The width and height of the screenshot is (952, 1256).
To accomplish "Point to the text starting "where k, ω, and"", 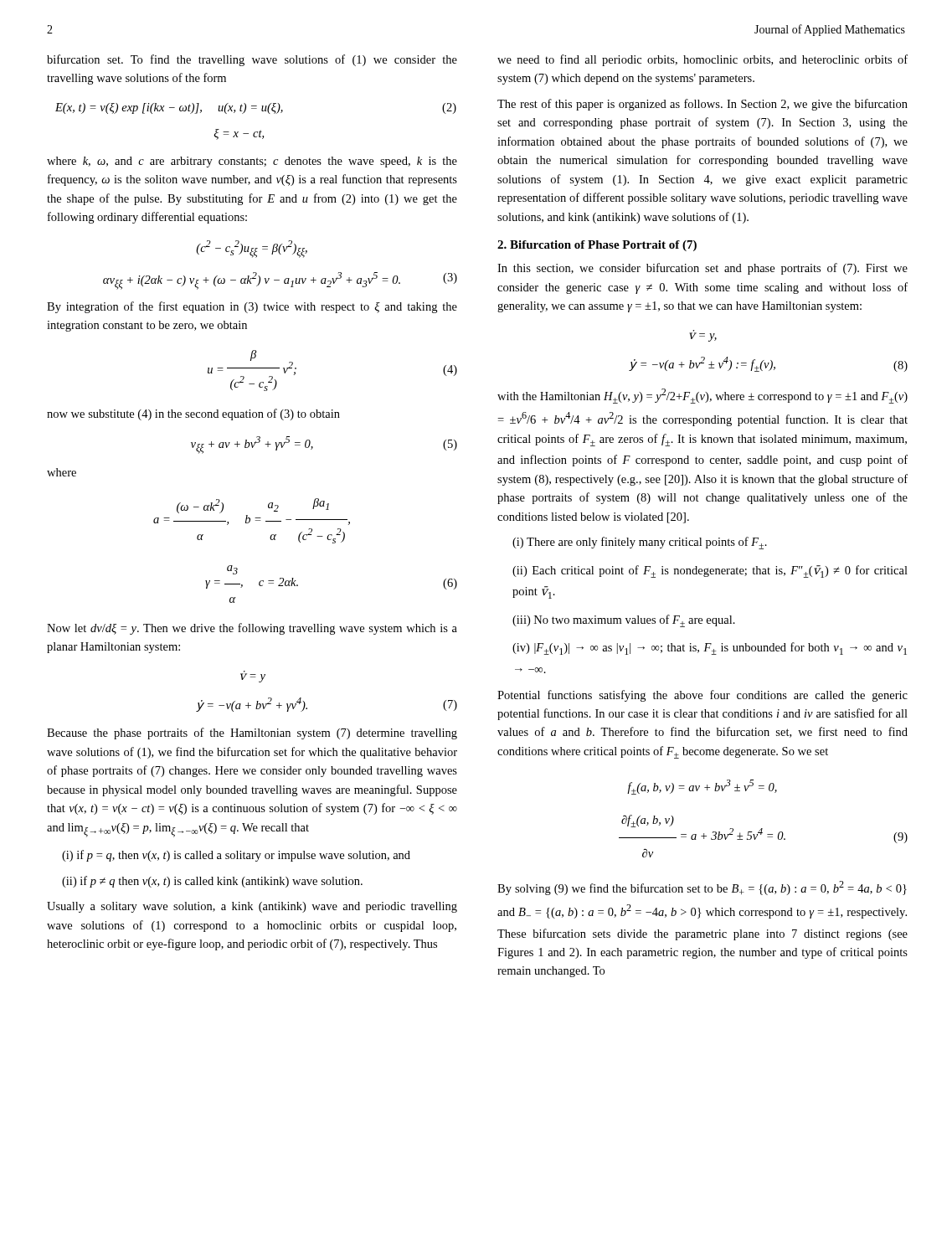I will pyautogui.click(x=252, y=189).
